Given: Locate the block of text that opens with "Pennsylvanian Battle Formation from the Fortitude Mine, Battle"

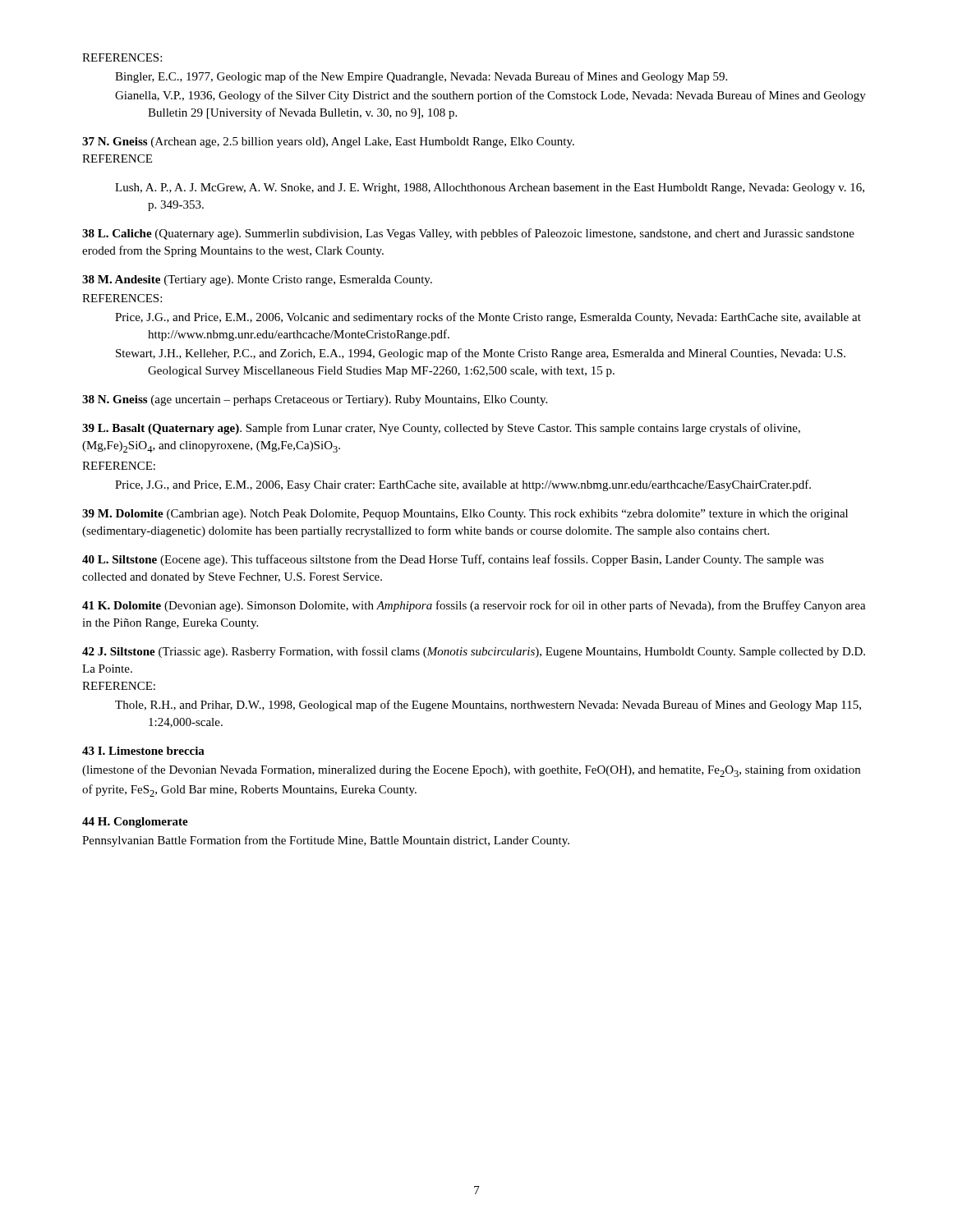Looking at the screenshot, I should tap(326, 840).
